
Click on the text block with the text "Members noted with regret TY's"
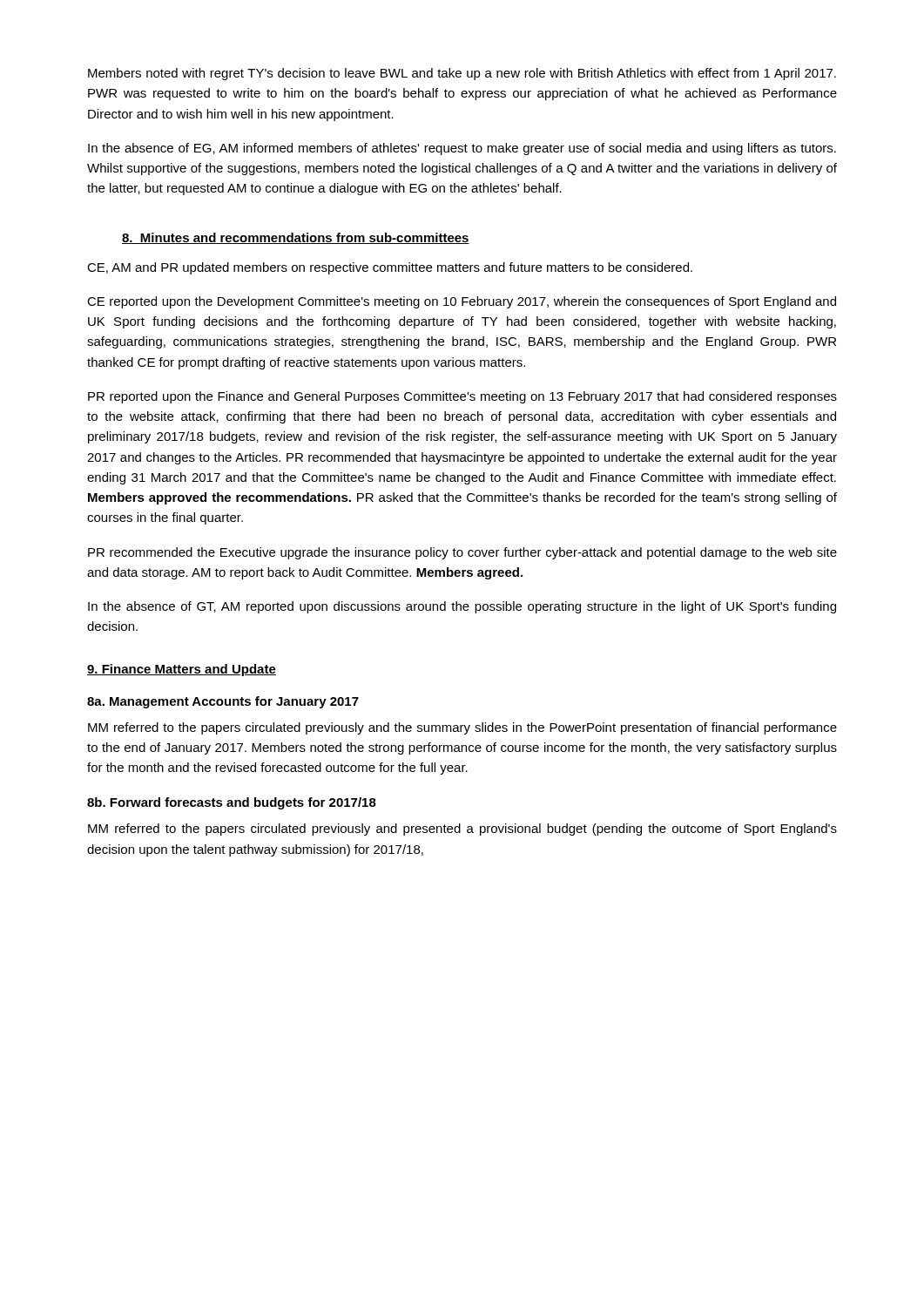pyautogui.click(x=462, y=93)
